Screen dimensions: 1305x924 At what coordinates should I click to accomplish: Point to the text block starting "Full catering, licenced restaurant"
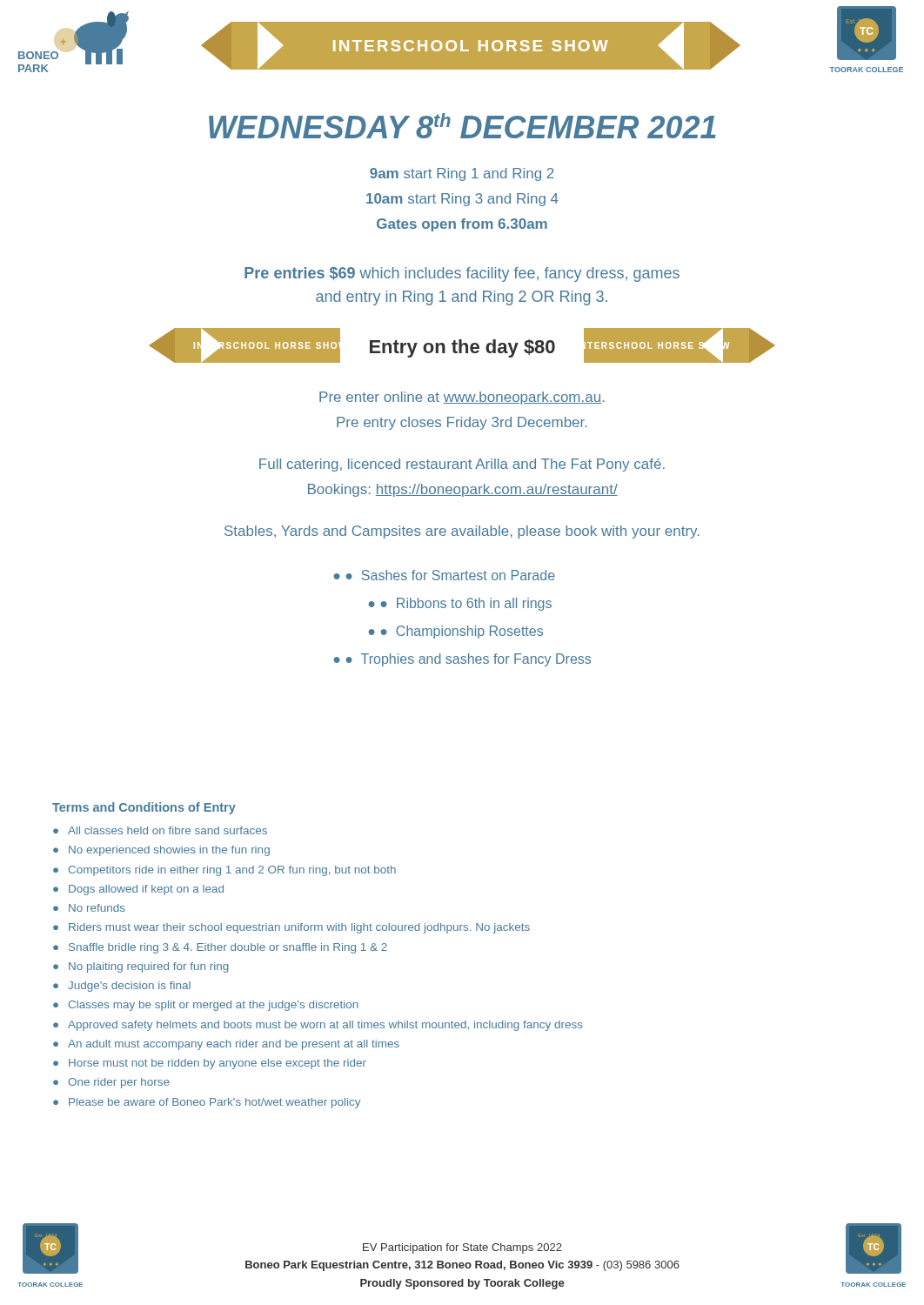point(462,477)
